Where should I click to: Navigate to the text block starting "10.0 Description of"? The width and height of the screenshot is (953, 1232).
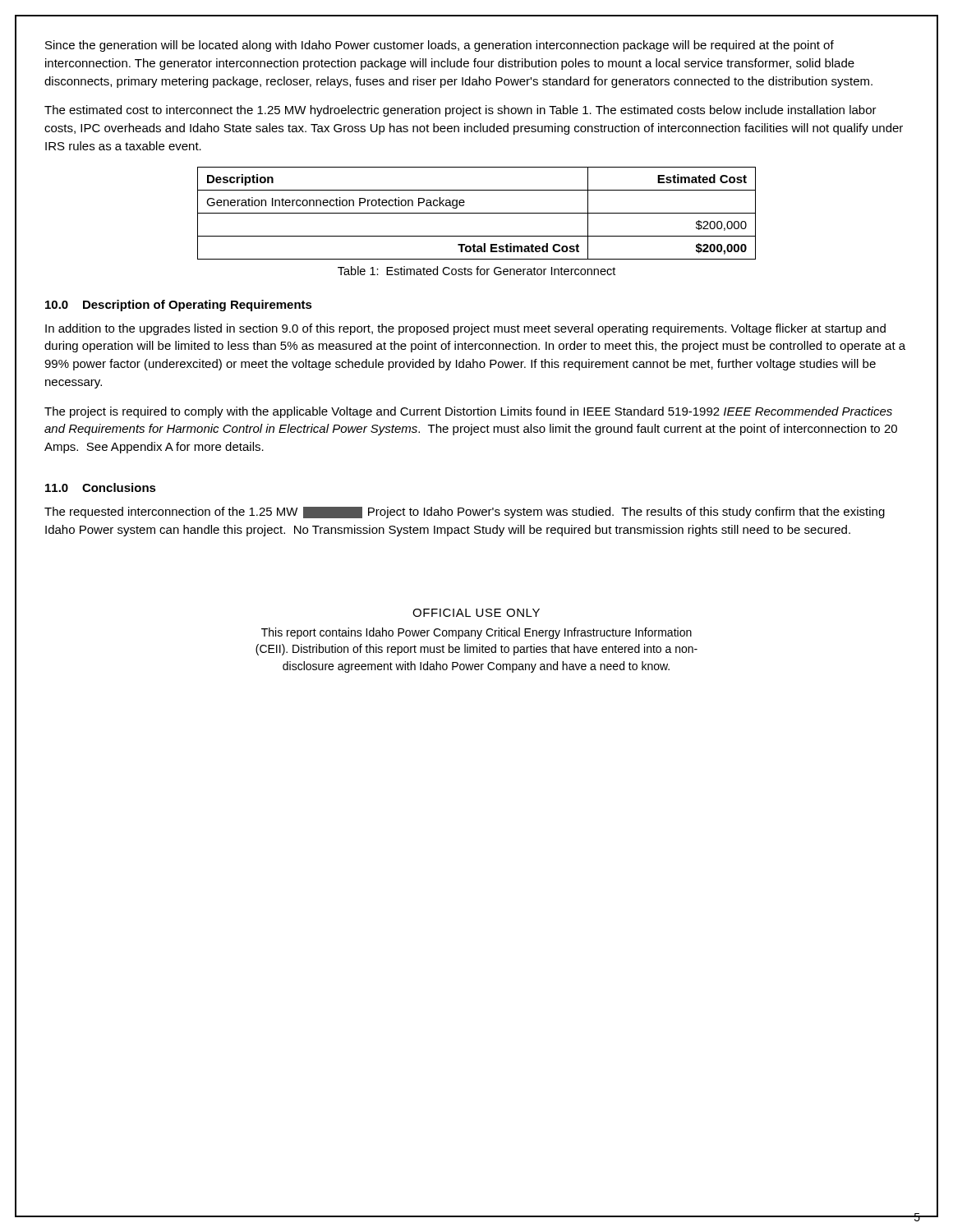tap(178, 304)
